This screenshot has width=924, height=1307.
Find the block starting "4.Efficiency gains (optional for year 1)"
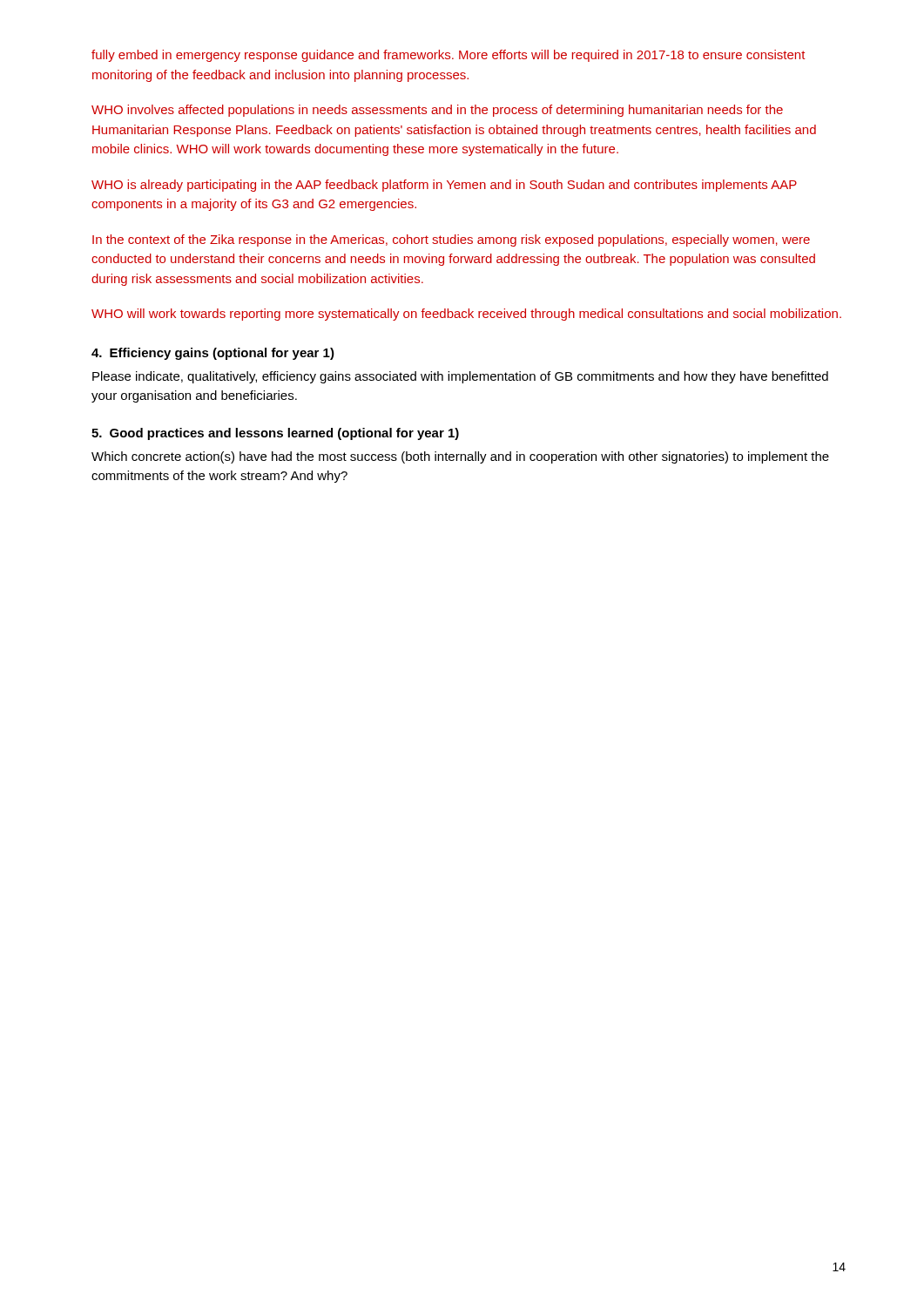pos(213,352)
